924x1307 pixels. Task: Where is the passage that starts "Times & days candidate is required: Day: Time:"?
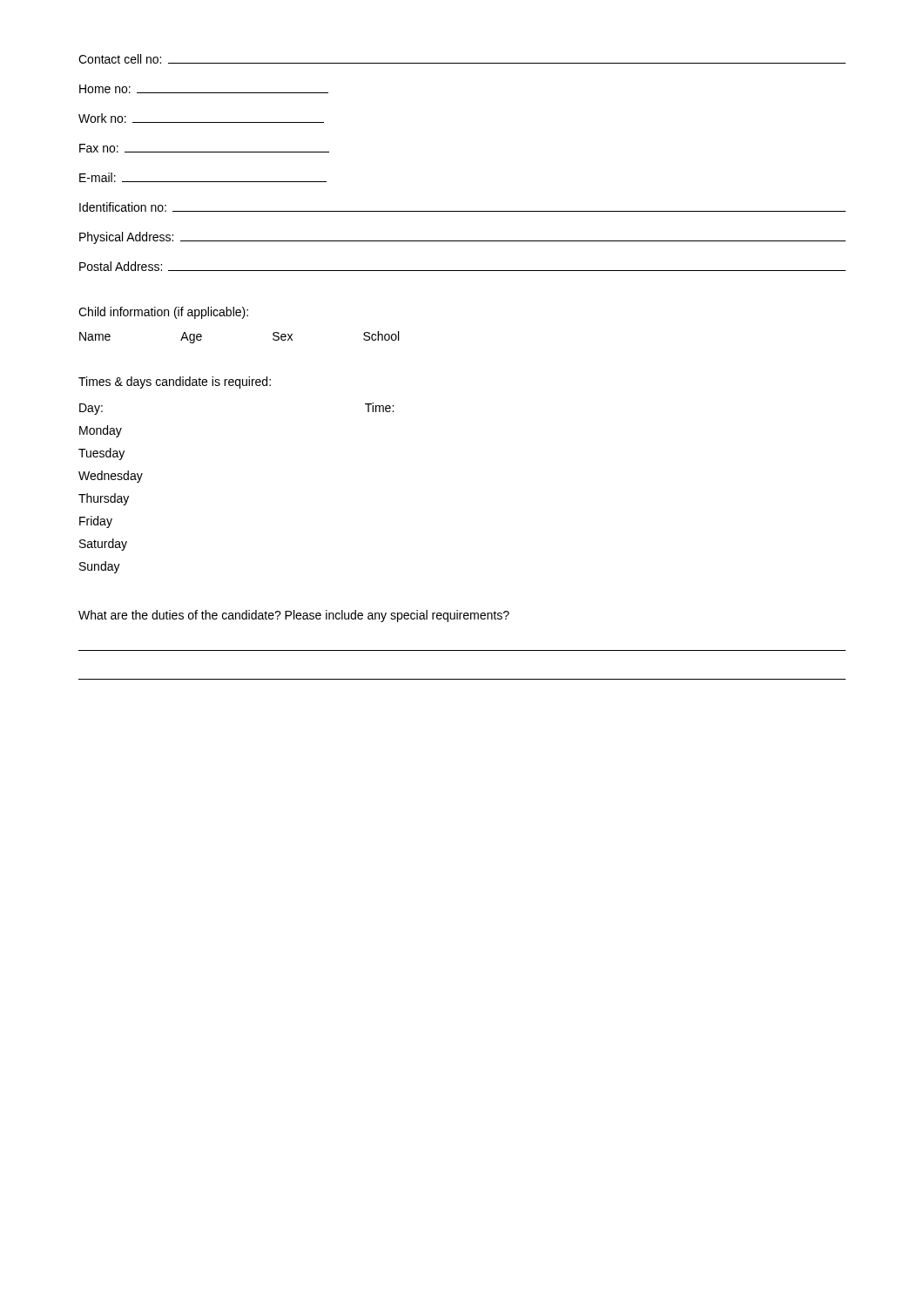coord(175,383)
